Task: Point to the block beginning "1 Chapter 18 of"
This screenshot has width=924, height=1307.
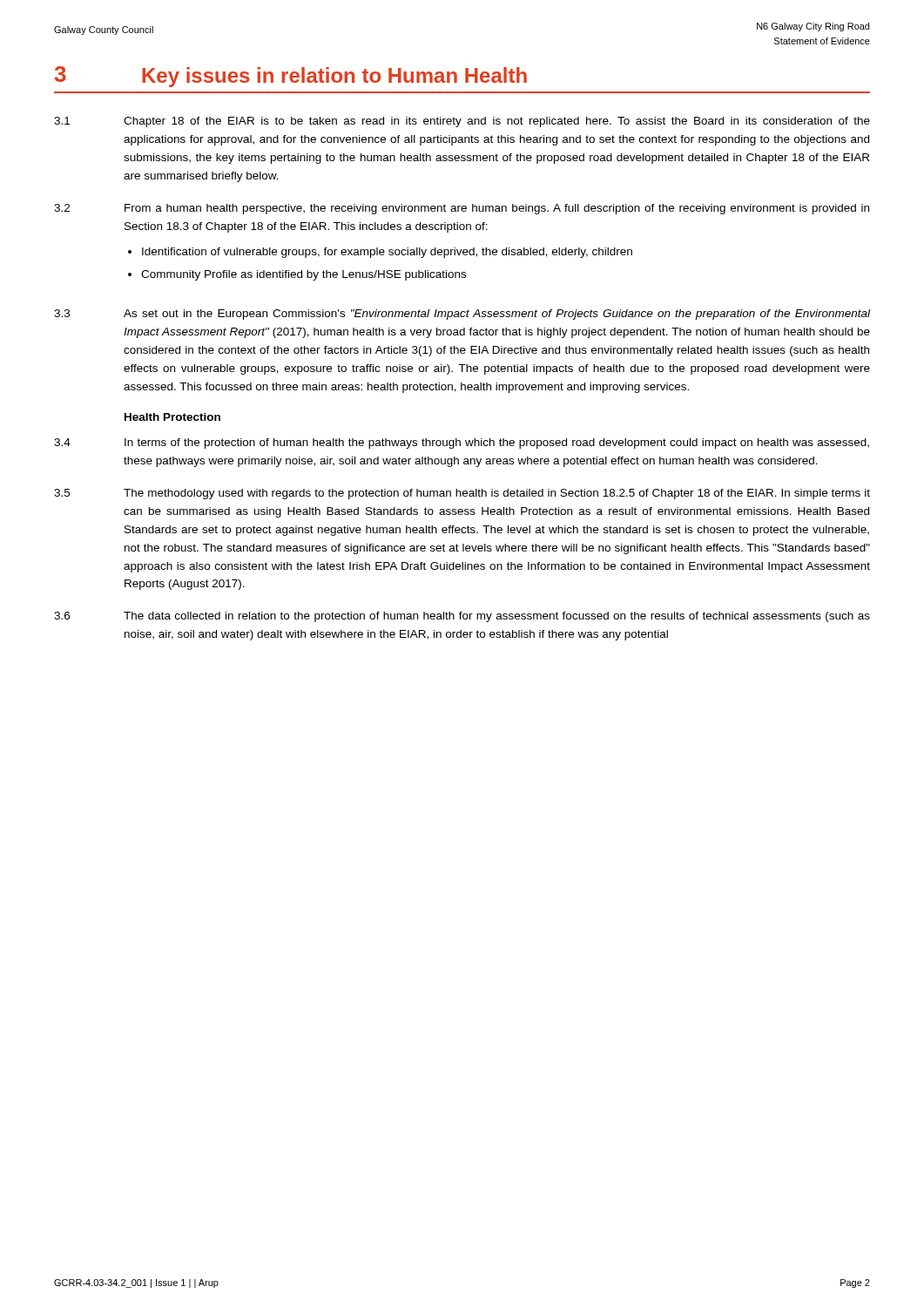Action: pyautogui.click(x=462, y=149)
